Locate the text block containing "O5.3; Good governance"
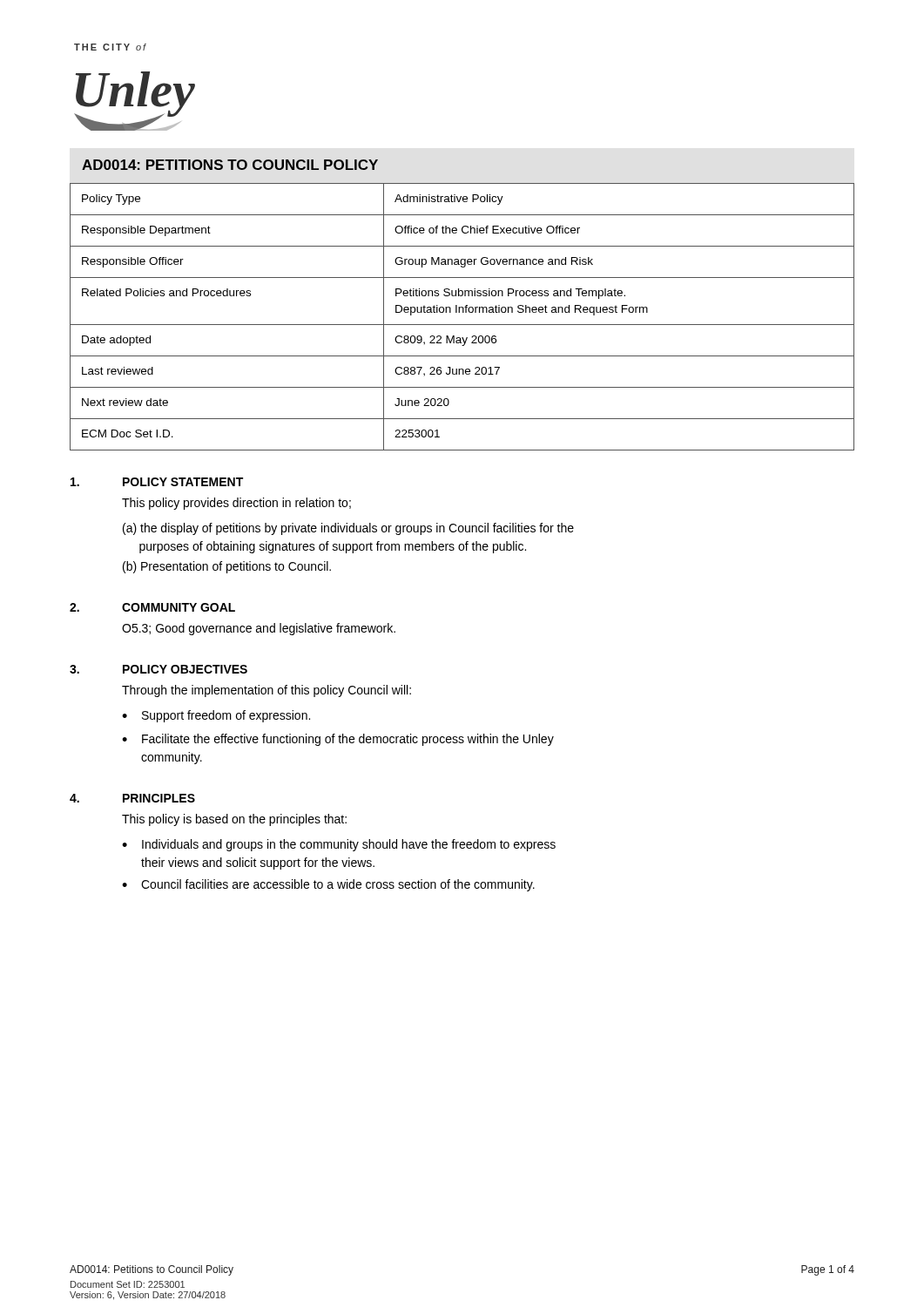Image resolution: width=924 pixels, height=1307 pixels. pos(259,628)
